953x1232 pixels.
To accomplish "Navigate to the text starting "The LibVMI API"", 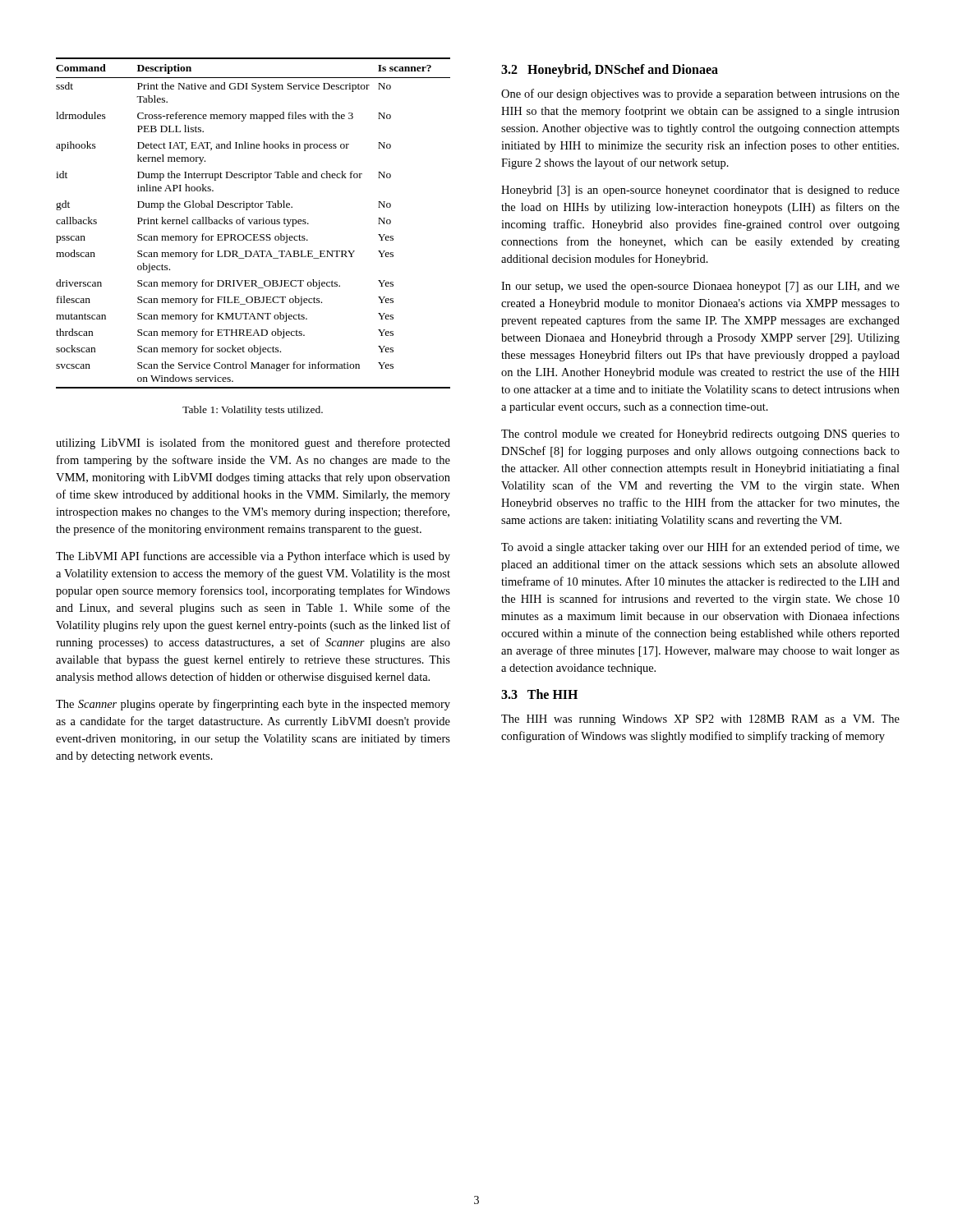I will pyautogui.click(x=253, y=617).
